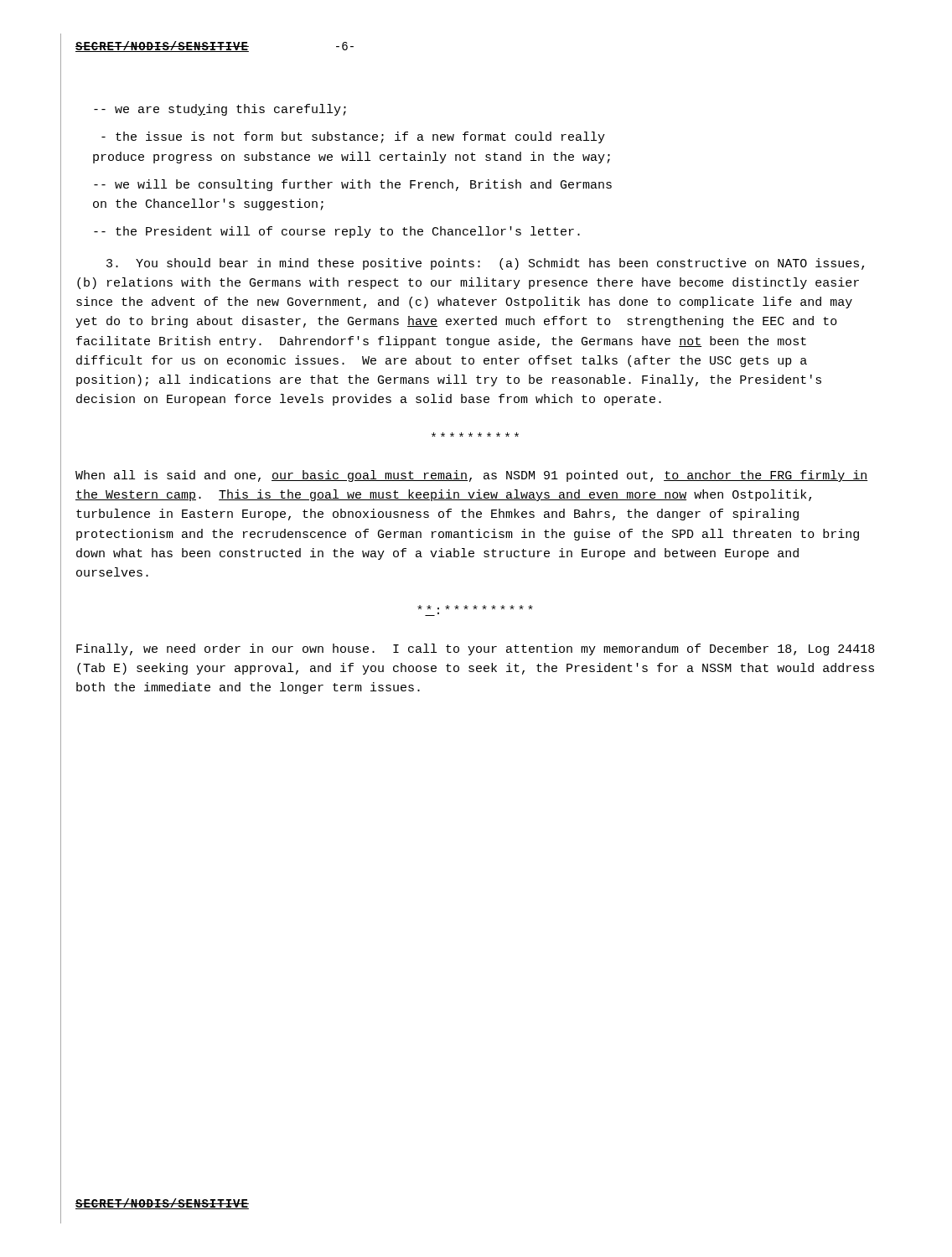Screen dimensions: 1257x952
Task: Find the text block that reads "Finally, we need order"
Action: point(475,669)
